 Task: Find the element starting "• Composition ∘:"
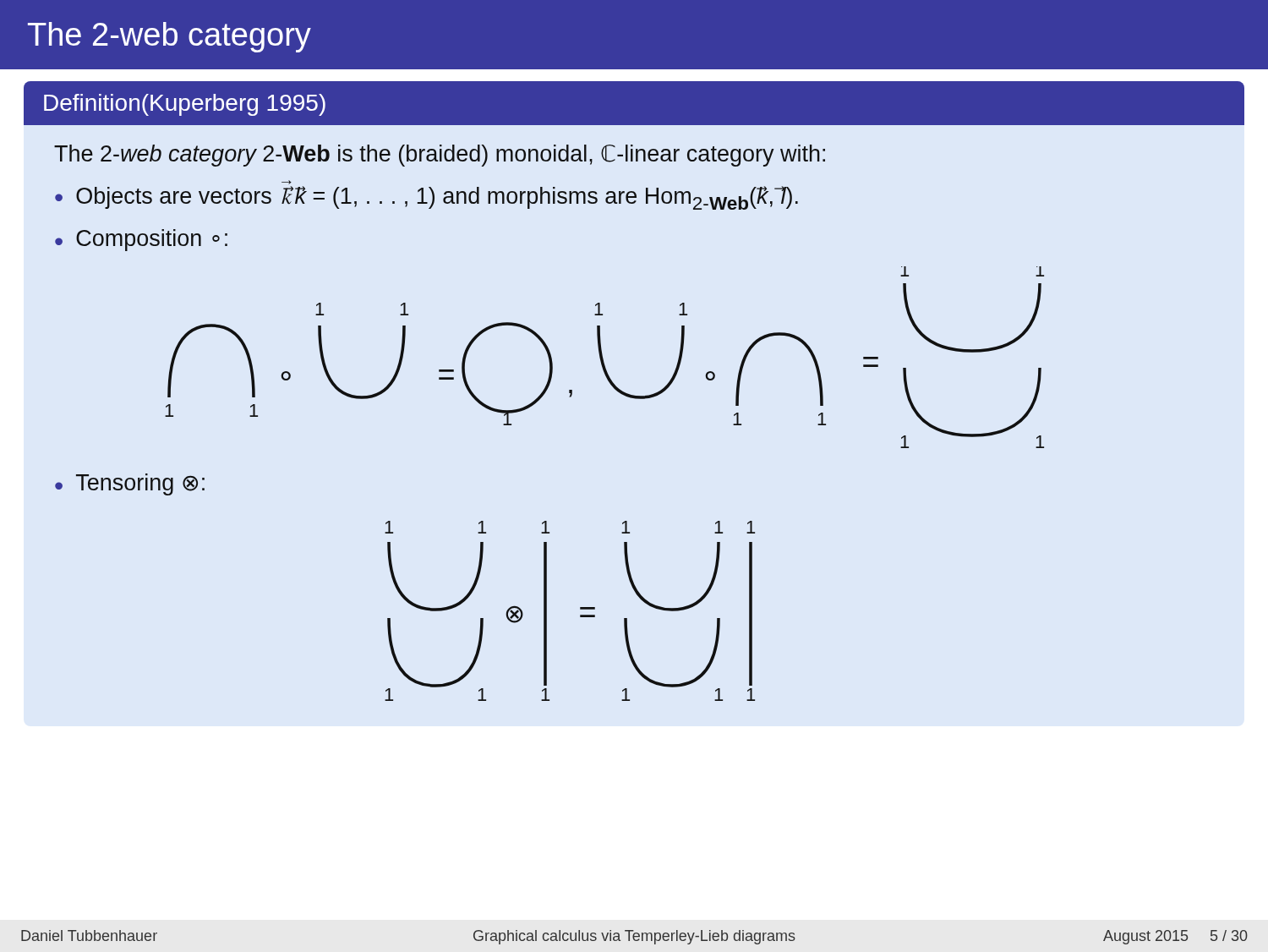(x=142, y=240)
